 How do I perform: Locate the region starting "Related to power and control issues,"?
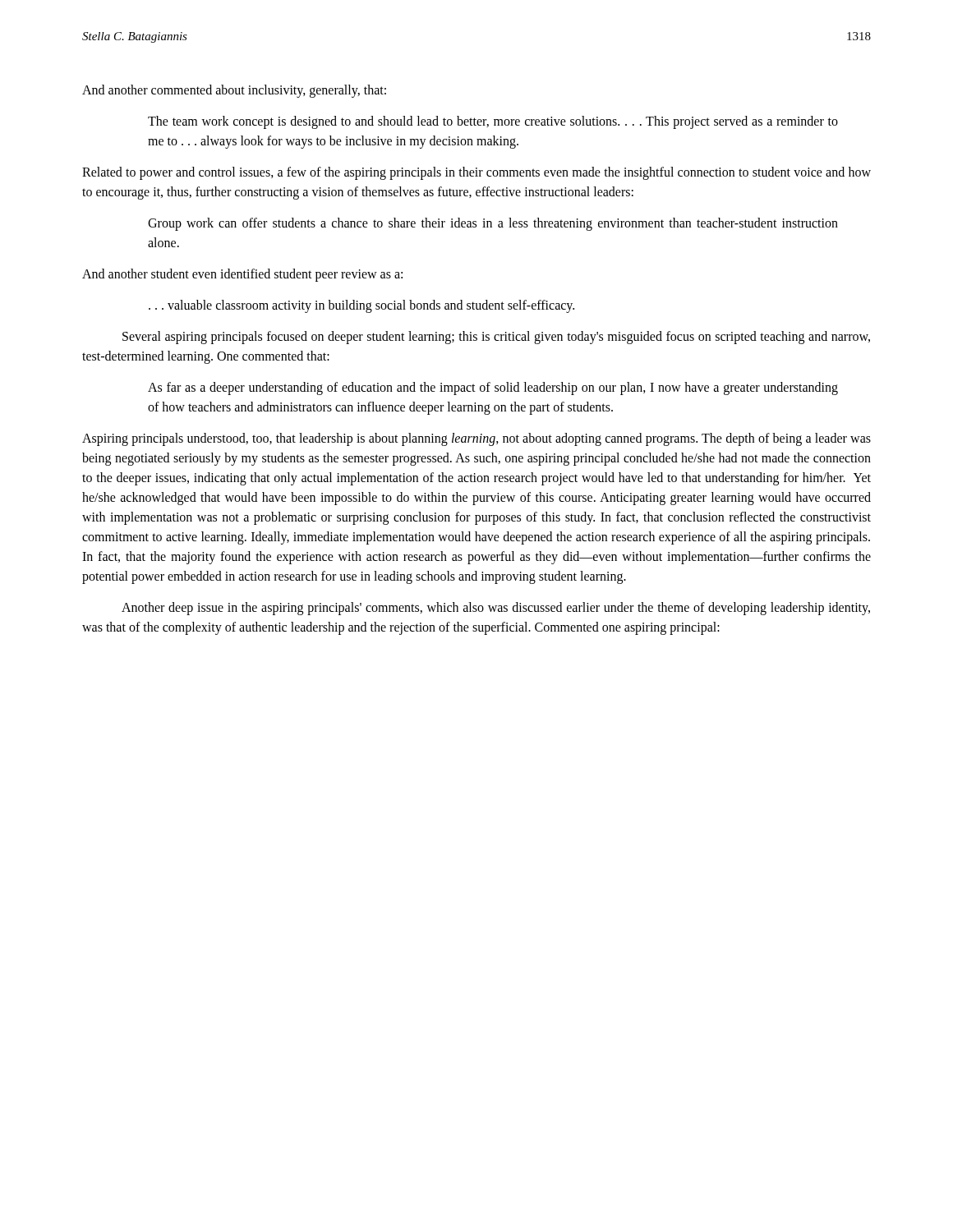click(x=476, y=182)
